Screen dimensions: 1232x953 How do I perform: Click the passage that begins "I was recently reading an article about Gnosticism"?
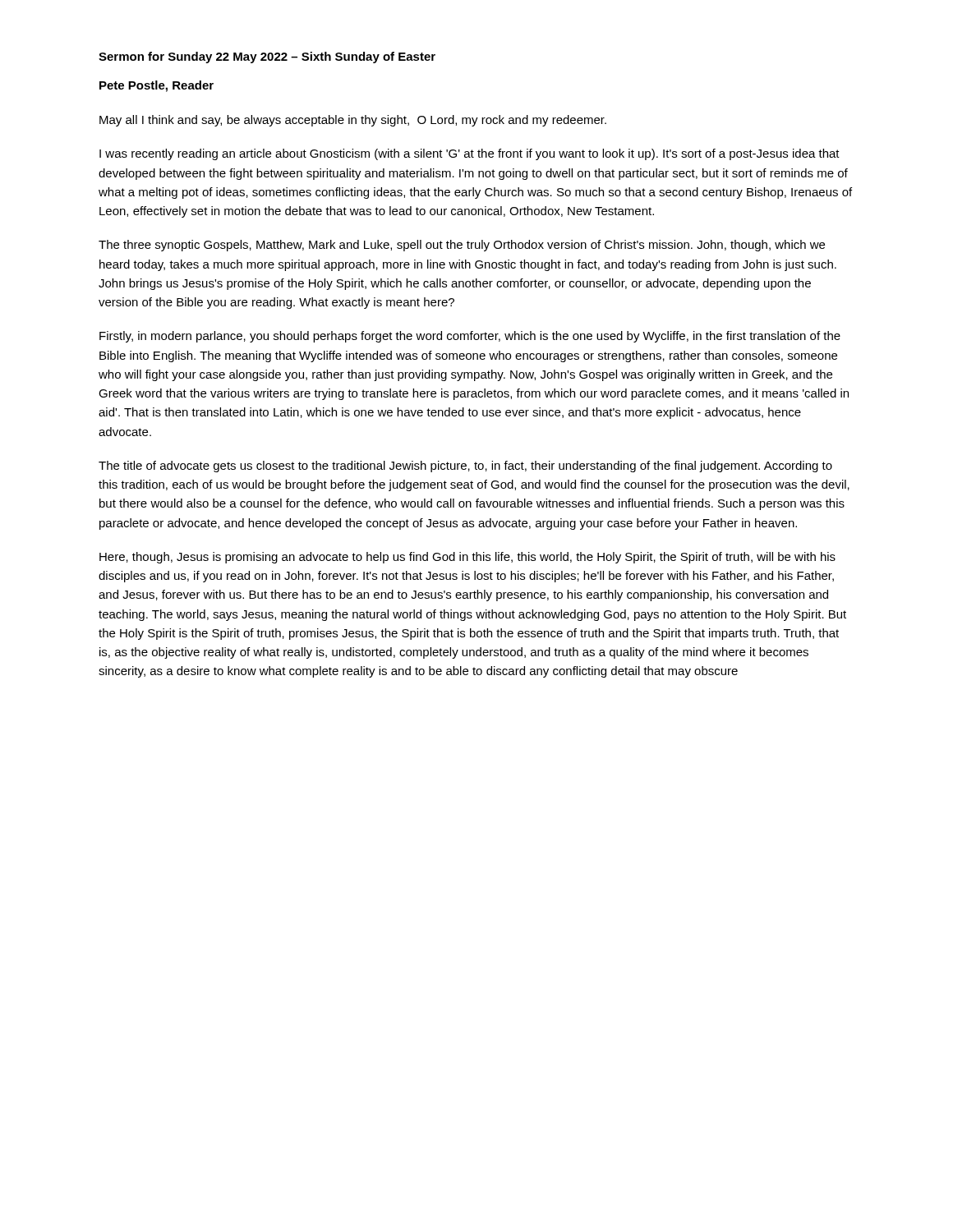pos(475,182)
